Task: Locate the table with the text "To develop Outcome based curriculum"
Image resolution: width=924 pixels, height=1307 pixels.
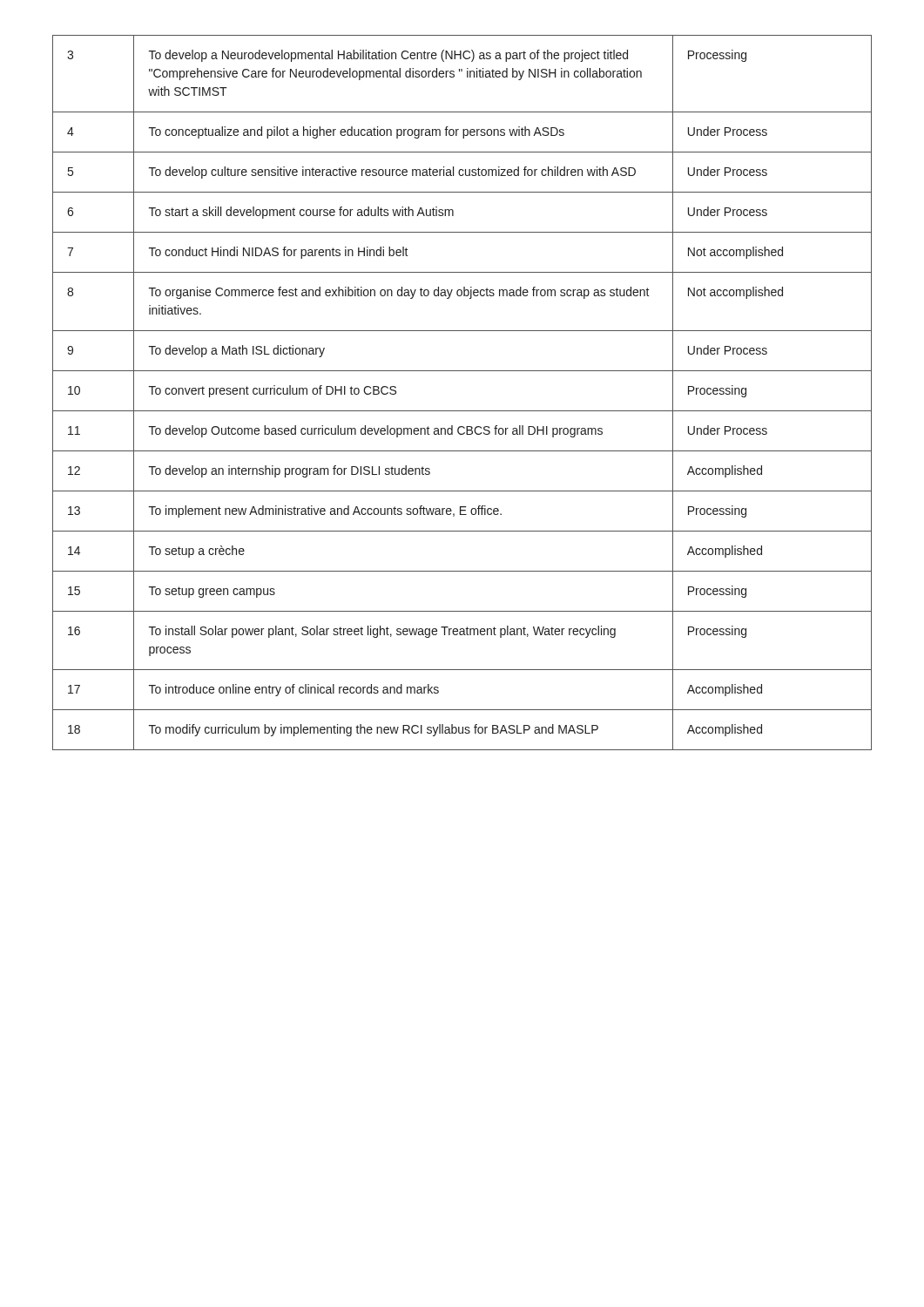Action: coord(462,393)
